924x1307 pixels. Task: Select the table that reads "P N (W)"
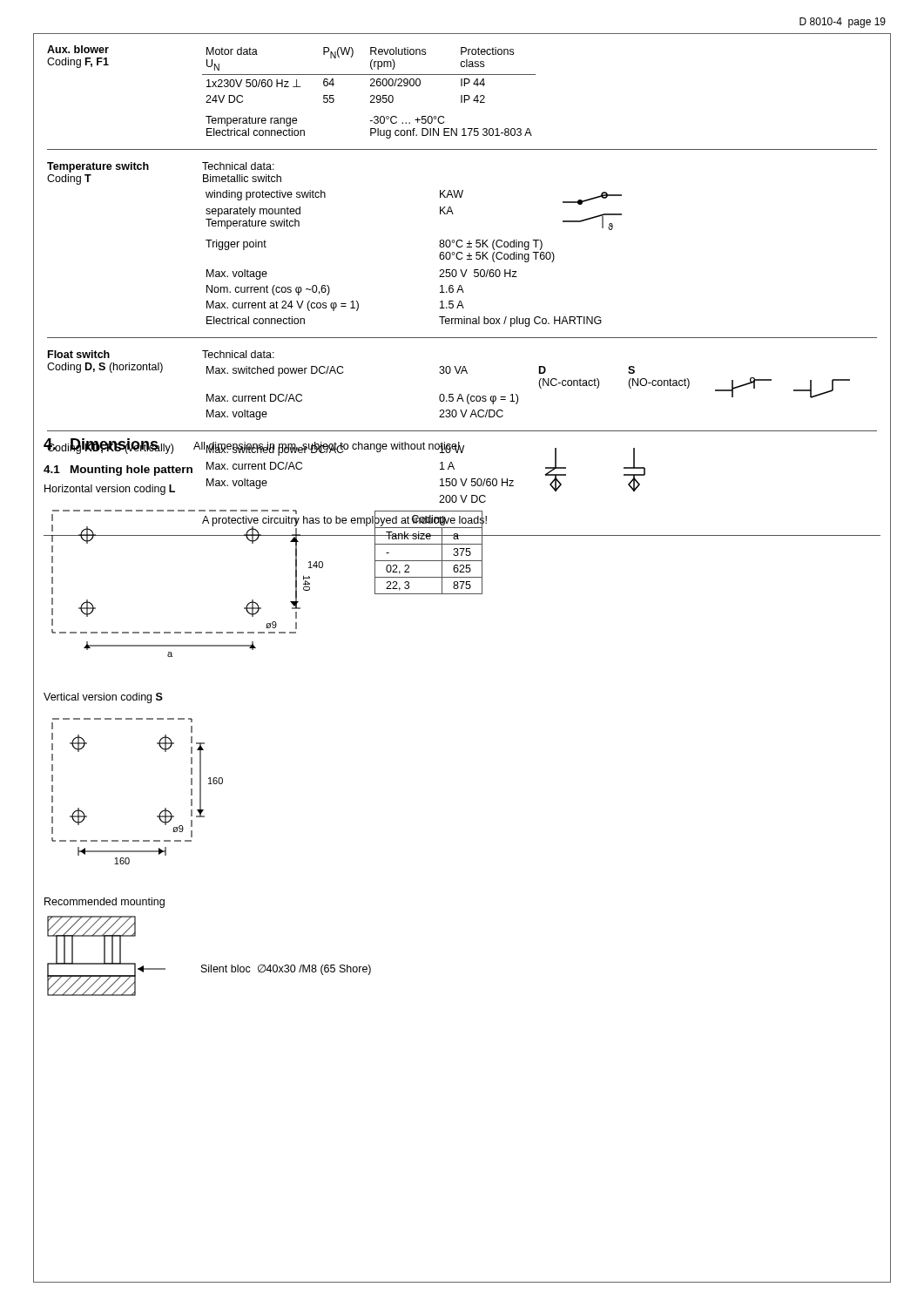(x=462, y=287)
